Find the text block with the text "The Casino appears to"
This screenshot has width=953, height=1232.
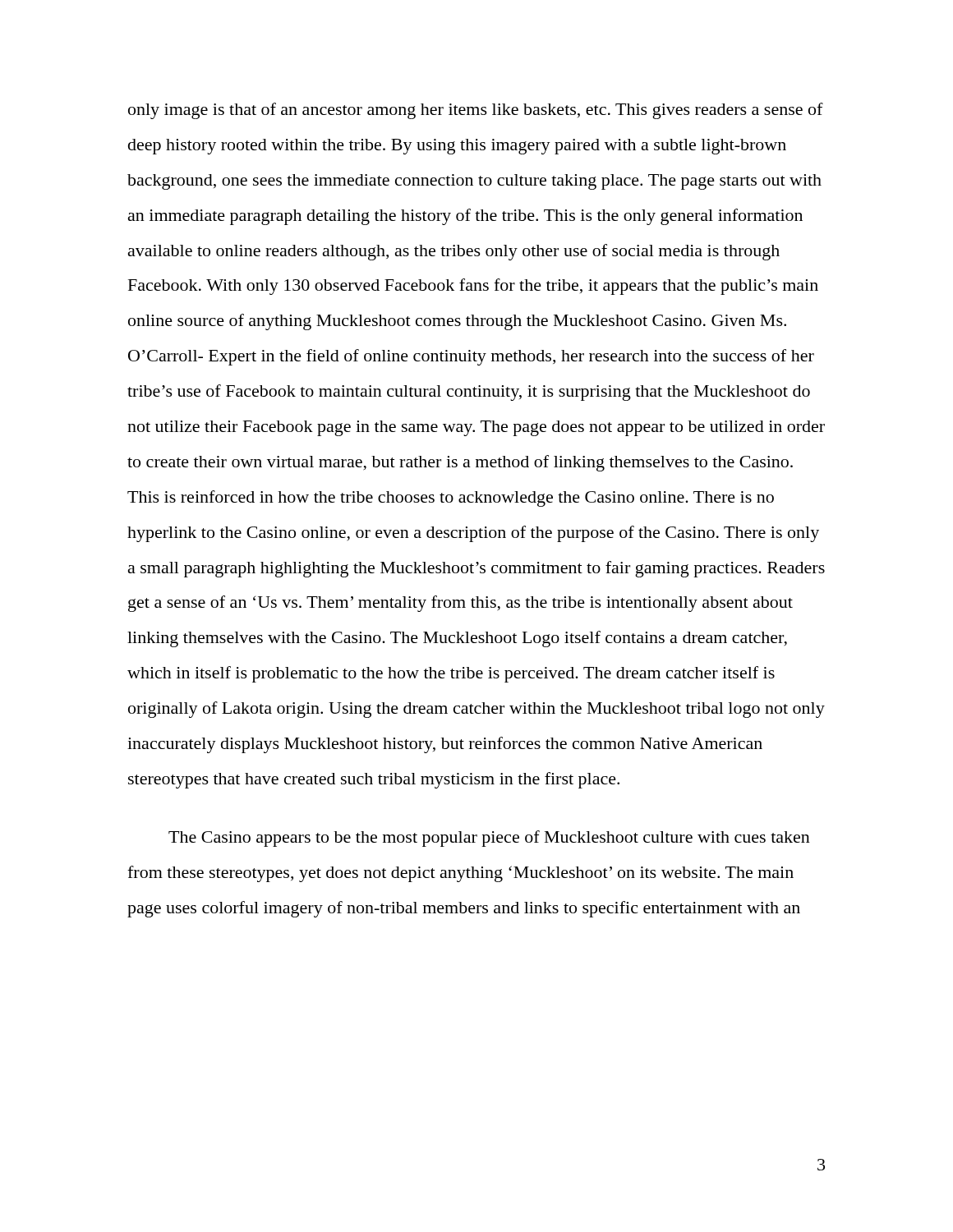(x=476, y=872)
